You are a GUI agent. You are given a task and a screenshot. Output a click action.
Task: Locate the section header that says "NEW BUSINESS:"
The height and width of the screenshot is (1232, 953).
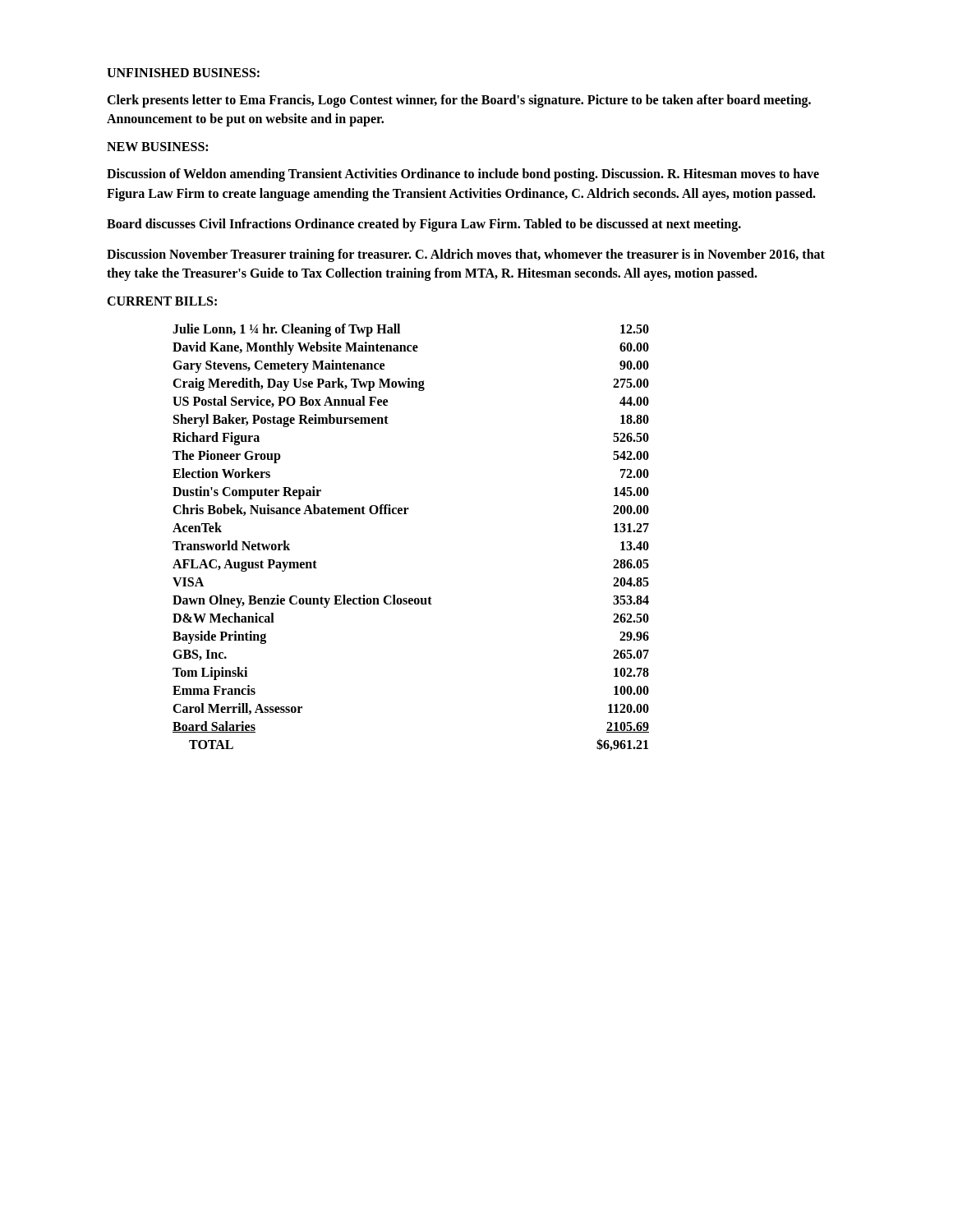coord(158,147)
